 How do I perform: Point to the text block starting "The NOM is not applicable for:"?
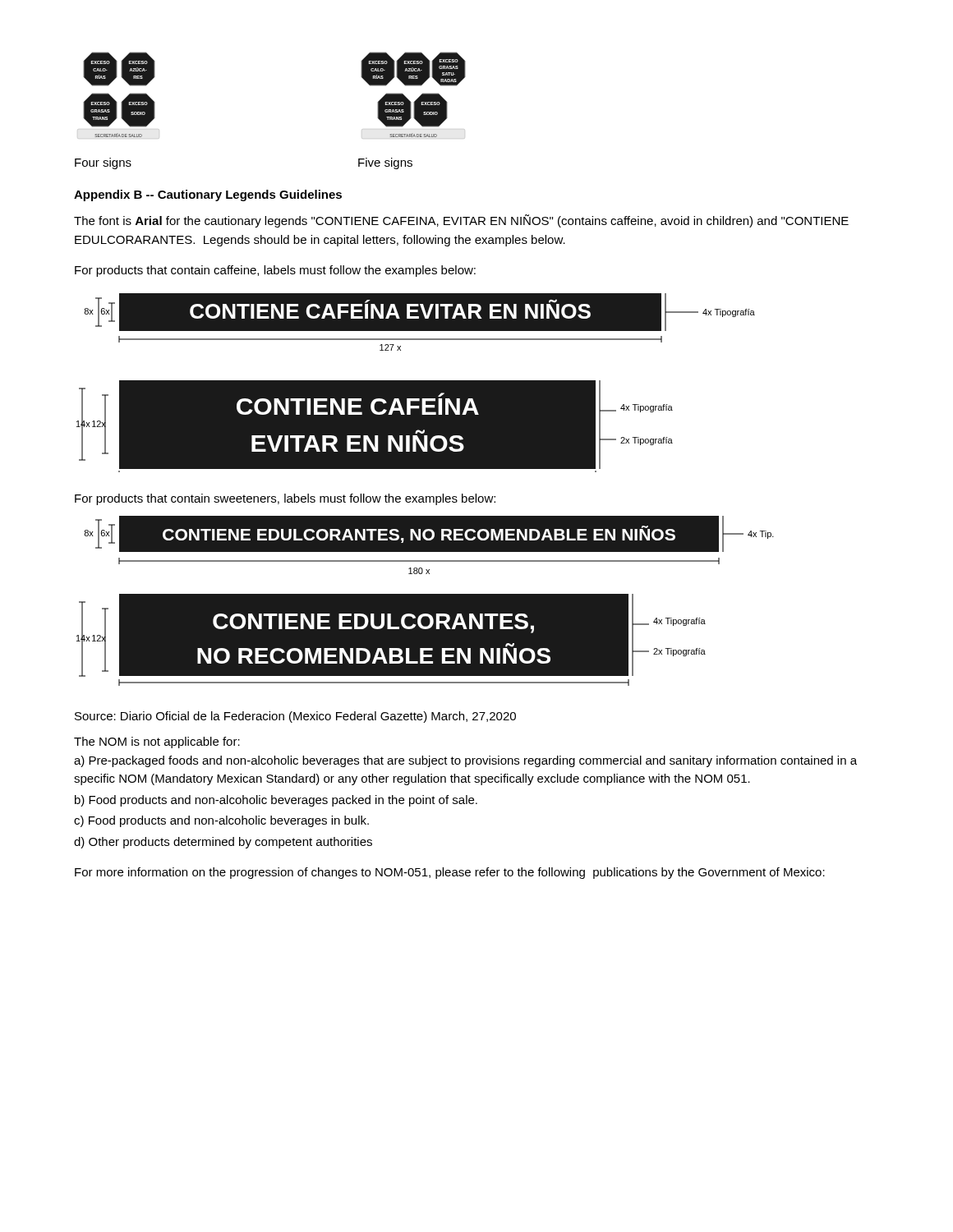(x=157, y=741)
